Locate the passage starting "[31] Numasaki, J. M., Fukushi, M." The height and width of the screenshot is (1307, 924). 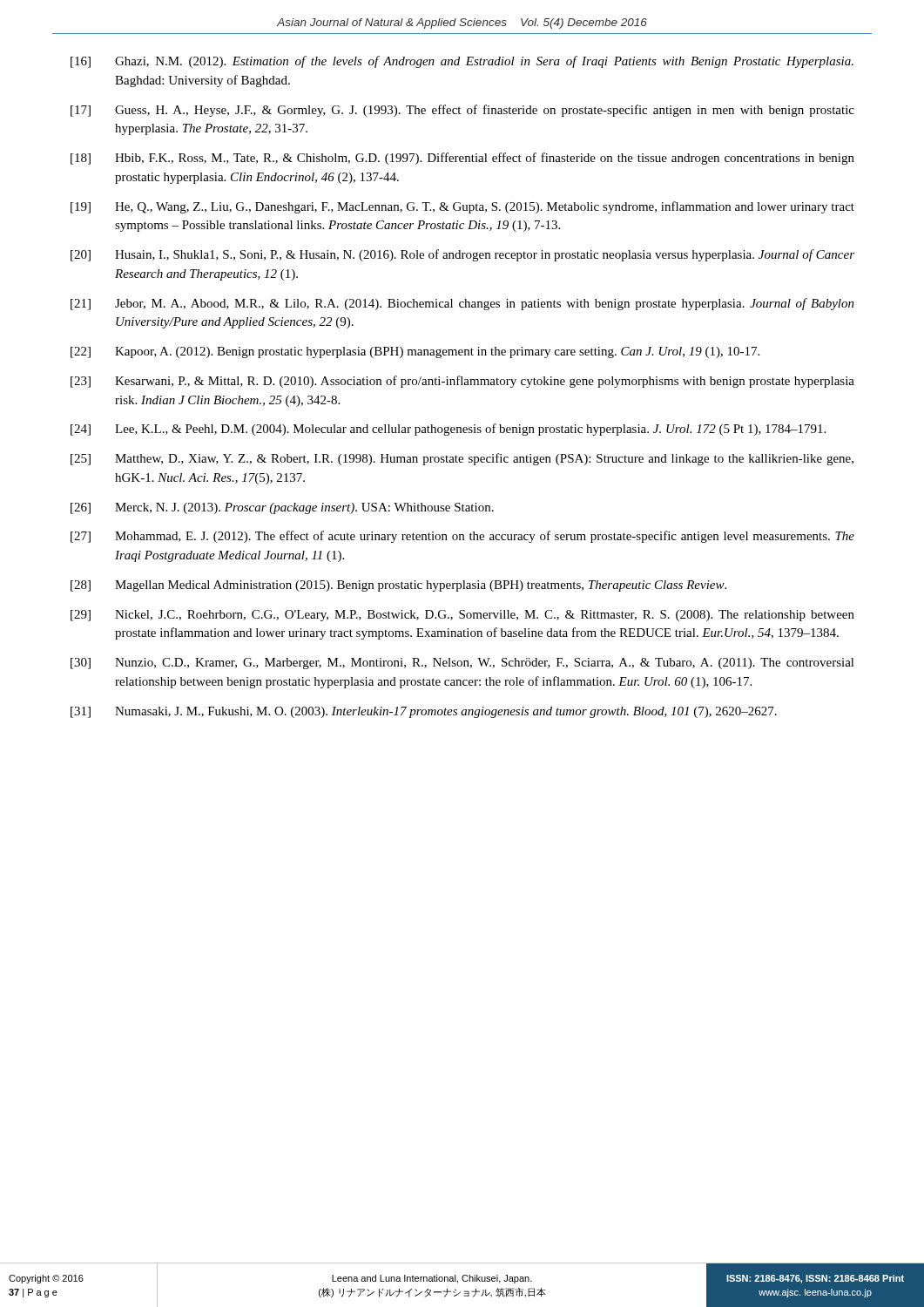click(x=462, y=711)
